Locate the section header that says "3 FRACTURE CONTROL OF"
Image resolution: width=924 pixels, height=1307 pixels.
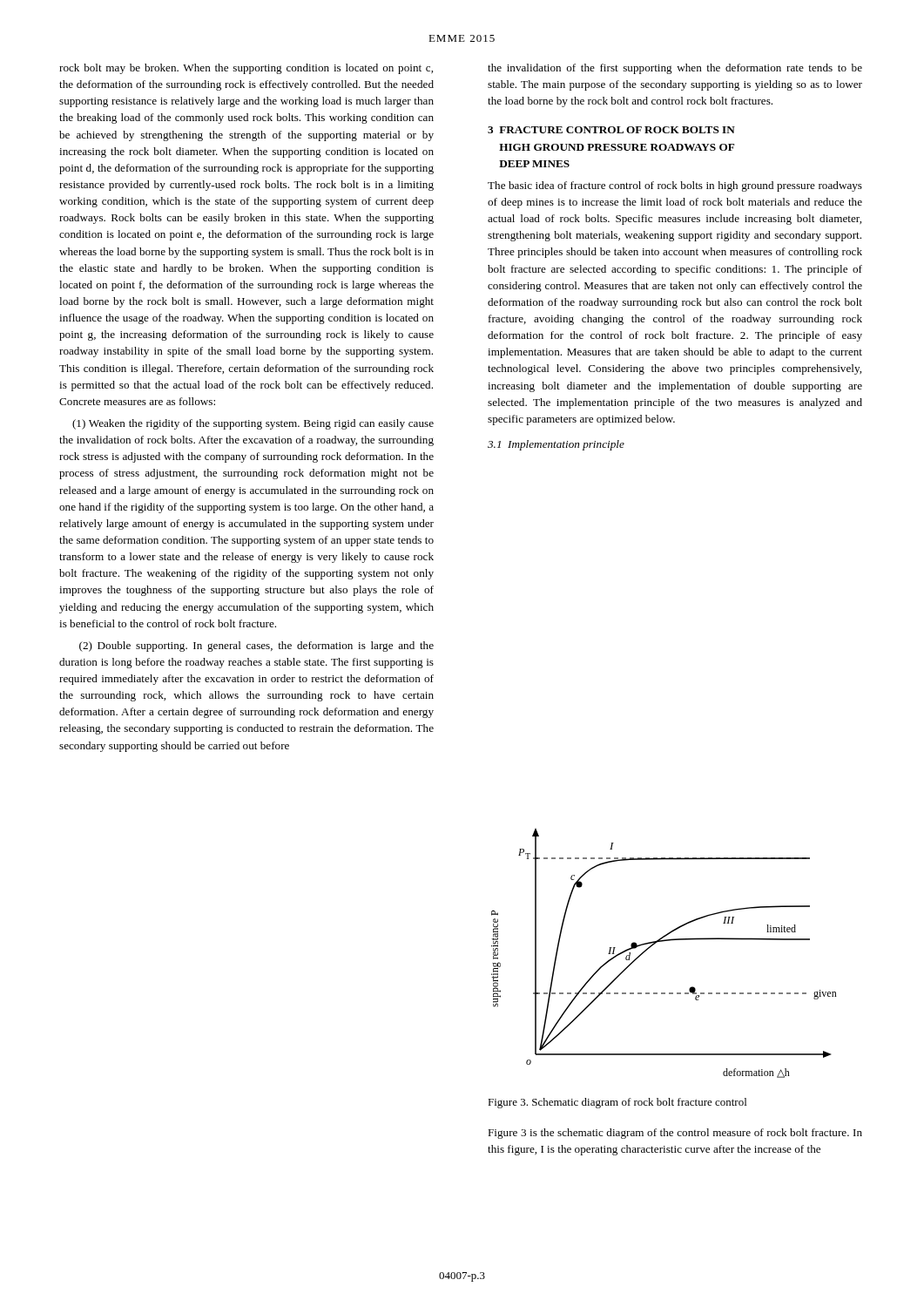[x=611, y=146]
